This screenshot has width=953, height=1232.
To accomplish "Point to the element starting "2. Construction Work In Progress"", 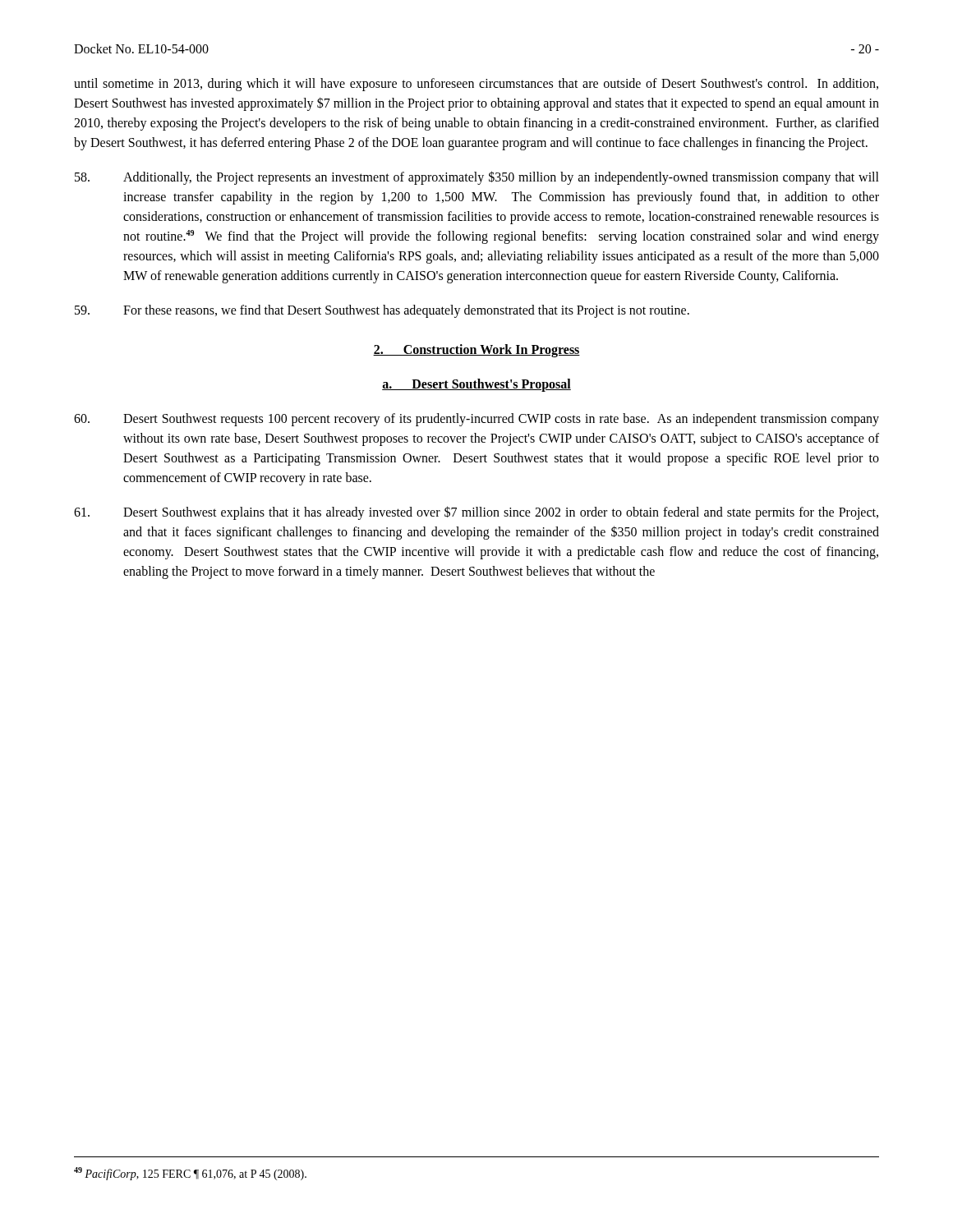I will (476, 350).
